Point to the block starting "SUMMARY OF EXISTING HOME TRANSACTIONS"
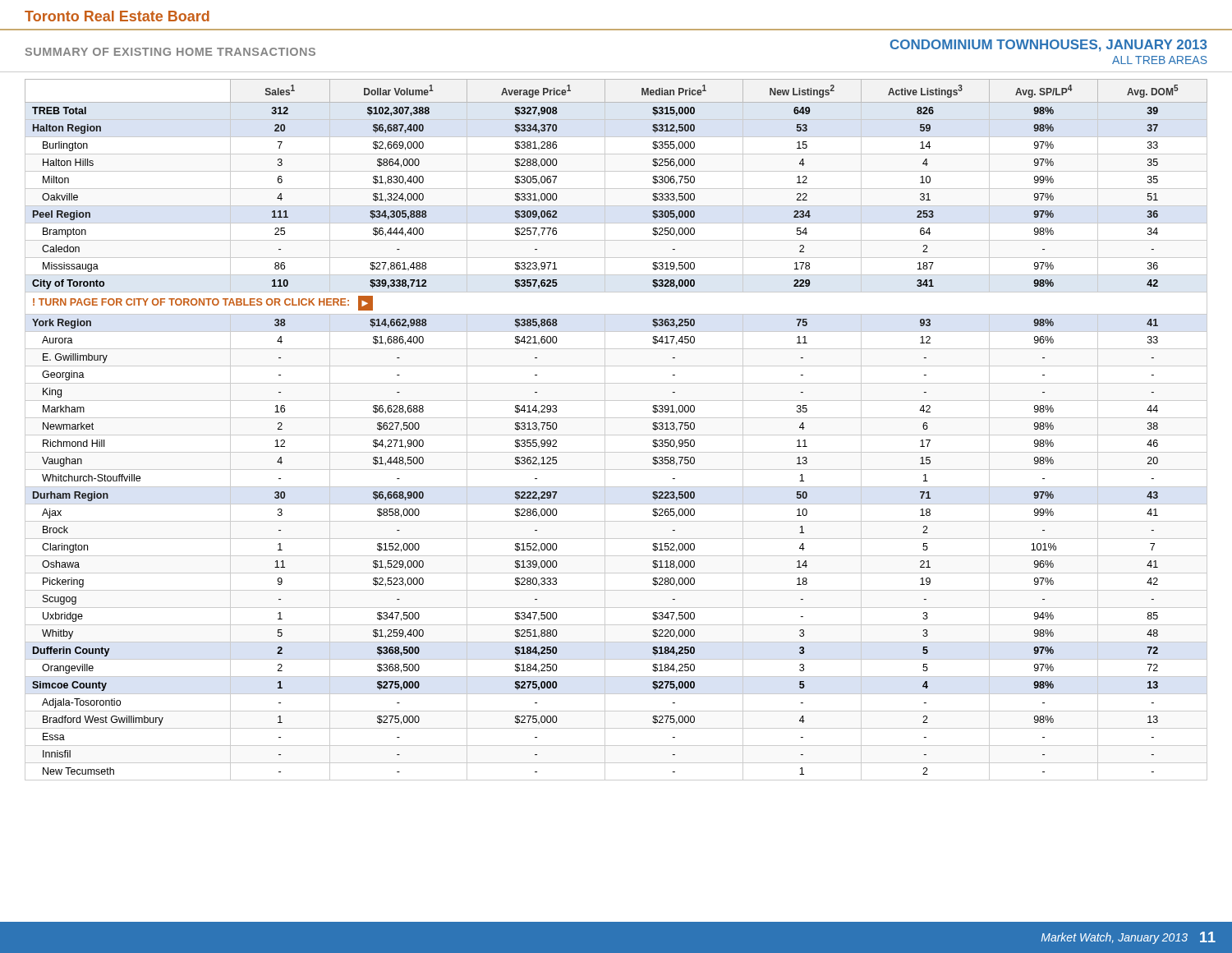The height and width of the screenshot is (953, 1232). coord(171,52)
